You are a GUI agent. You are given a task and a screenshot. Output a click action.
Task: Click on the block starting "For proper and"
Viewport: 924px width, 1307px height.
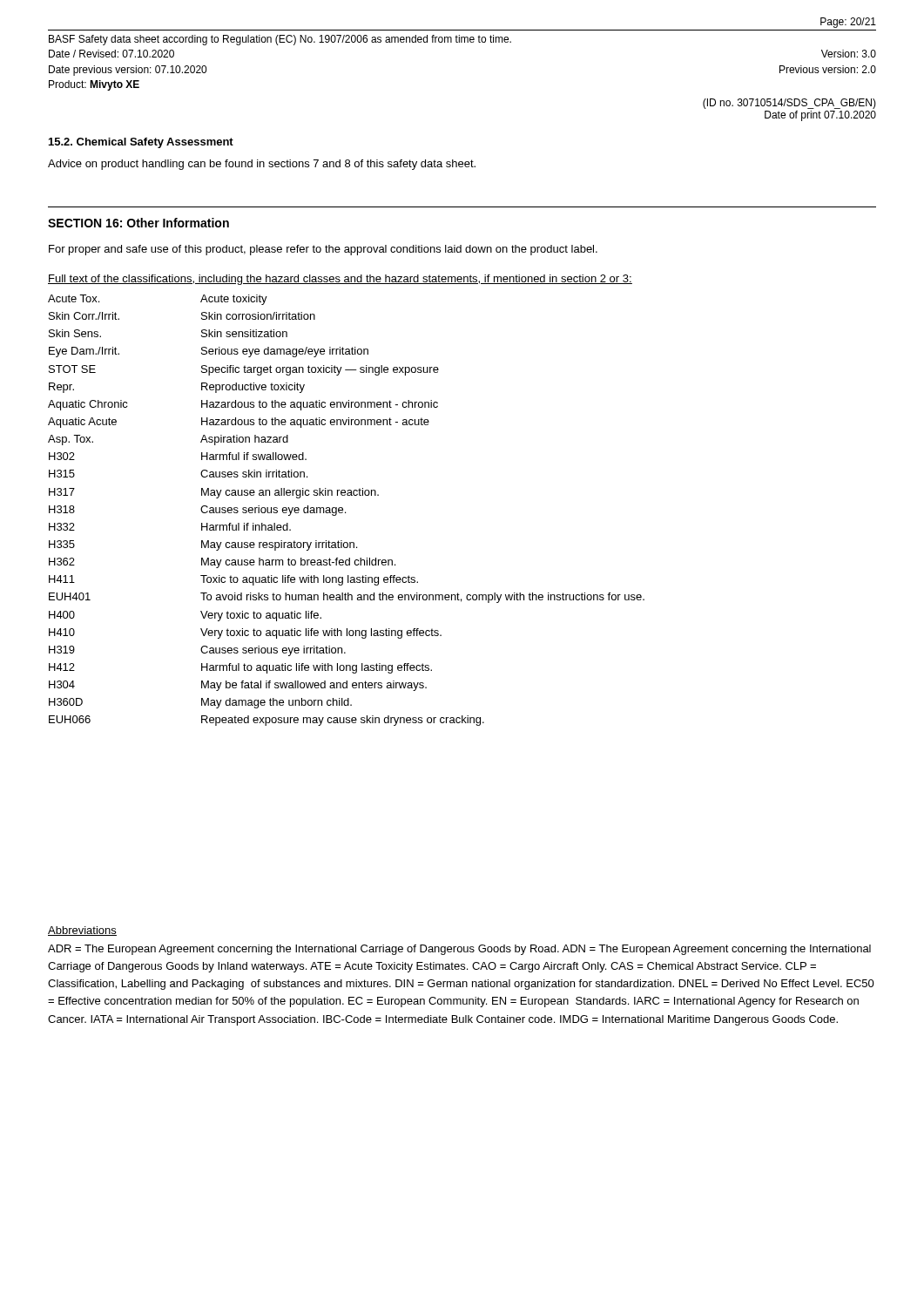(x=323, y=249)
